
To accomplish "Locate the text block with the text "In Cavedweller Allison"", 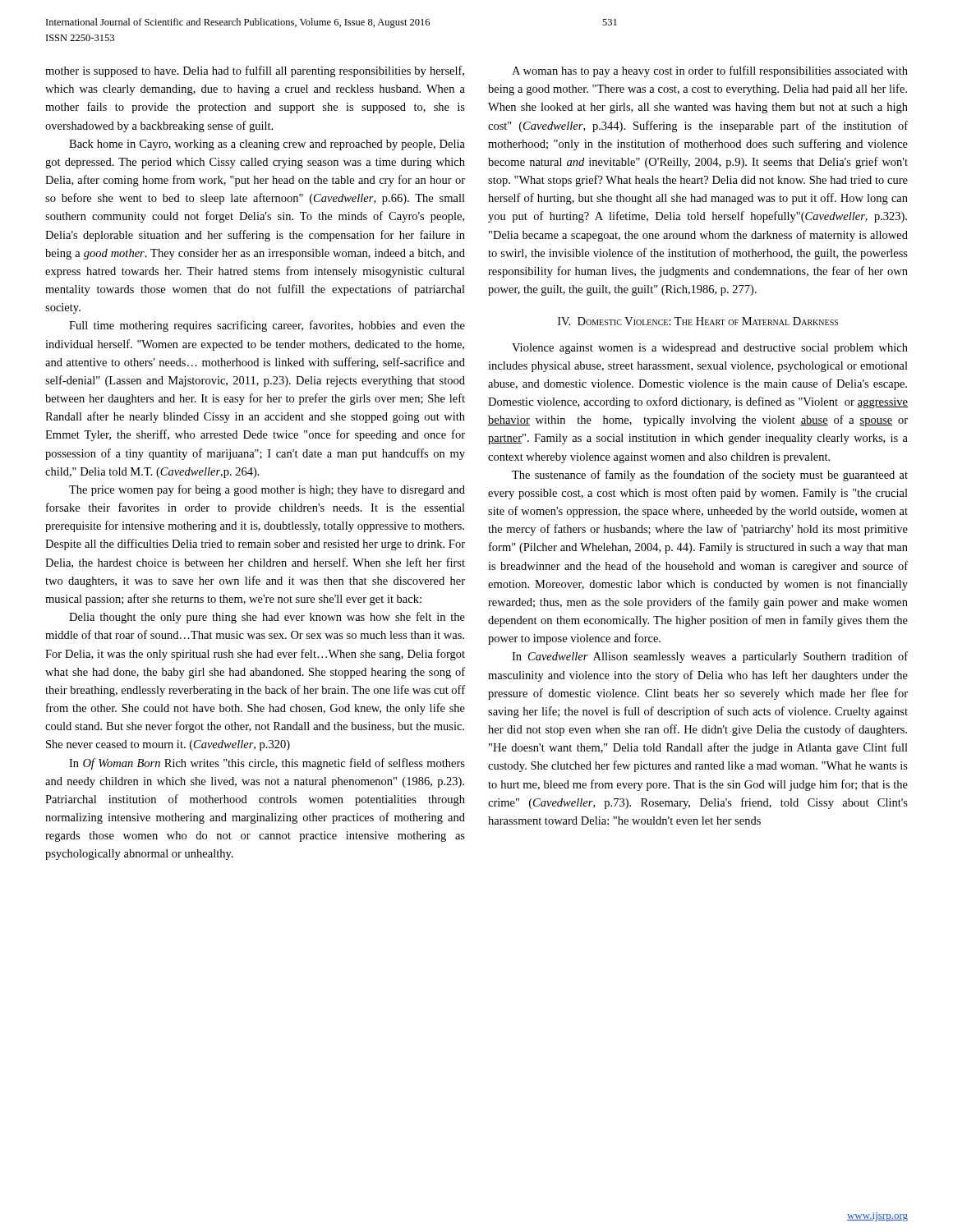I will point(698,739).
